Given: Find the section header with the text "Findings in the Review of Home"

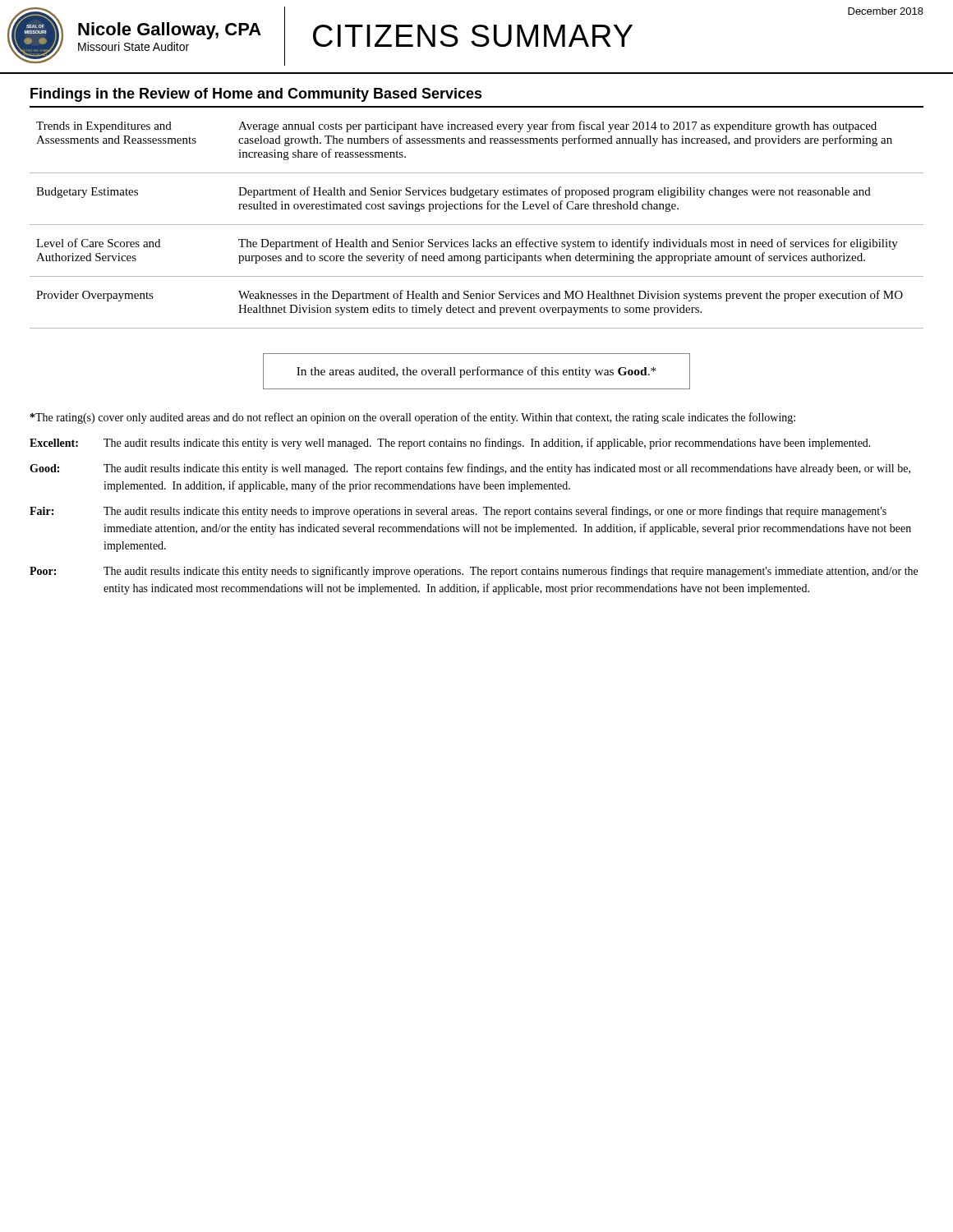Looking at the screenshot, I should 256,94.
